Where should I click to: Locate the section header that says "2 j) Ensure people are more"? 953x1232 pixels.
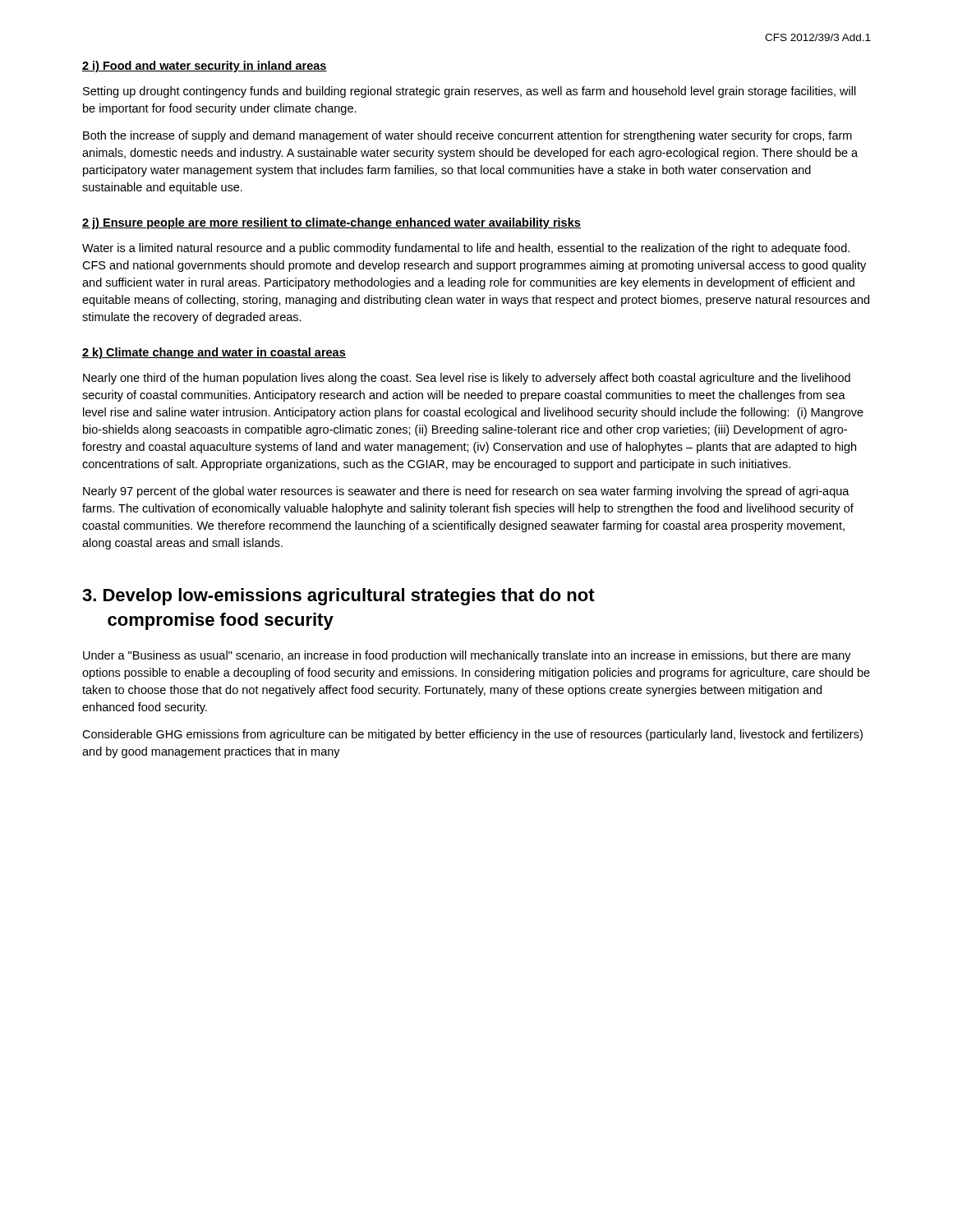click(x=331, y=223)
